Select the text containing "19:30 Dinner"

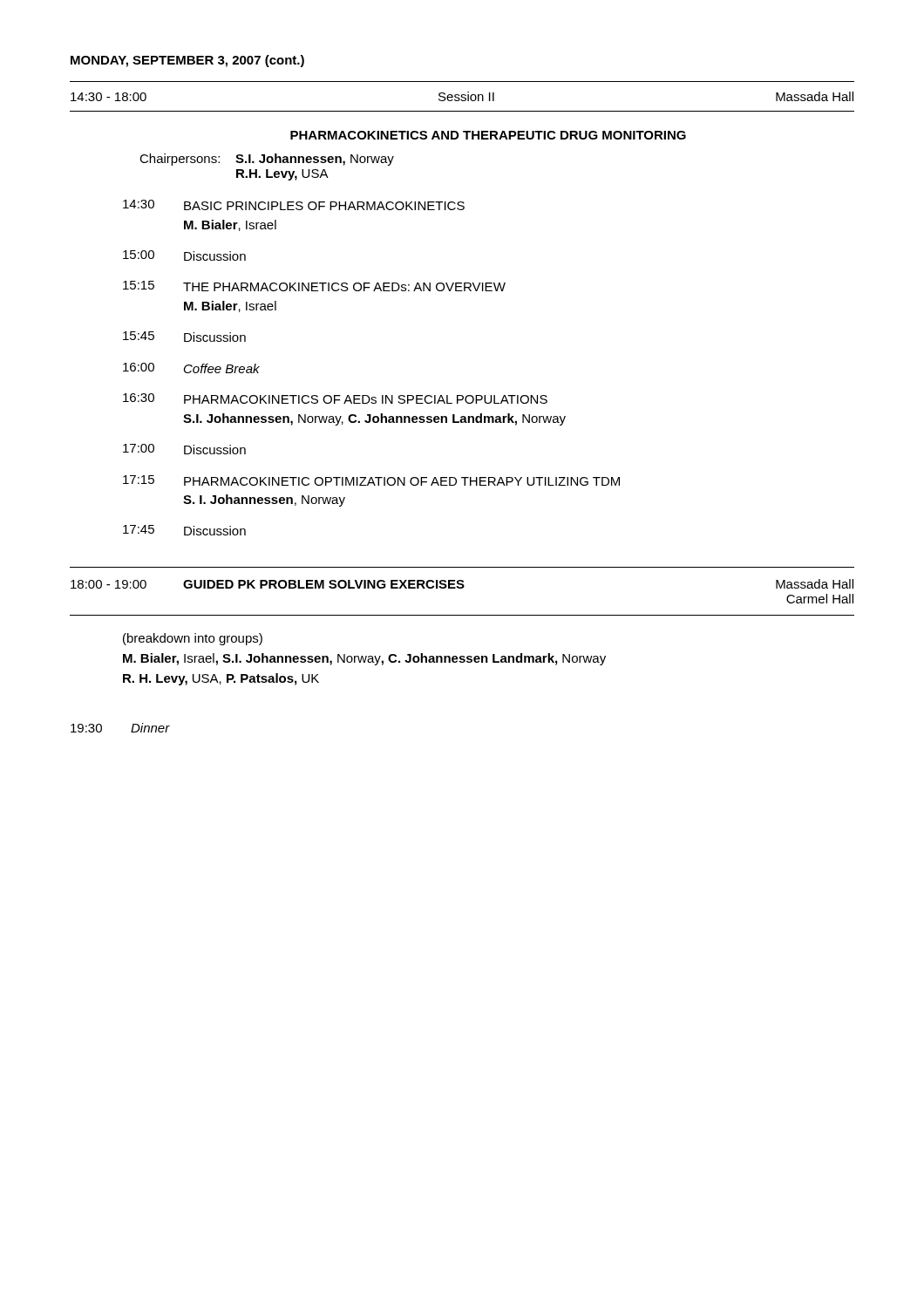coord(120,727)
